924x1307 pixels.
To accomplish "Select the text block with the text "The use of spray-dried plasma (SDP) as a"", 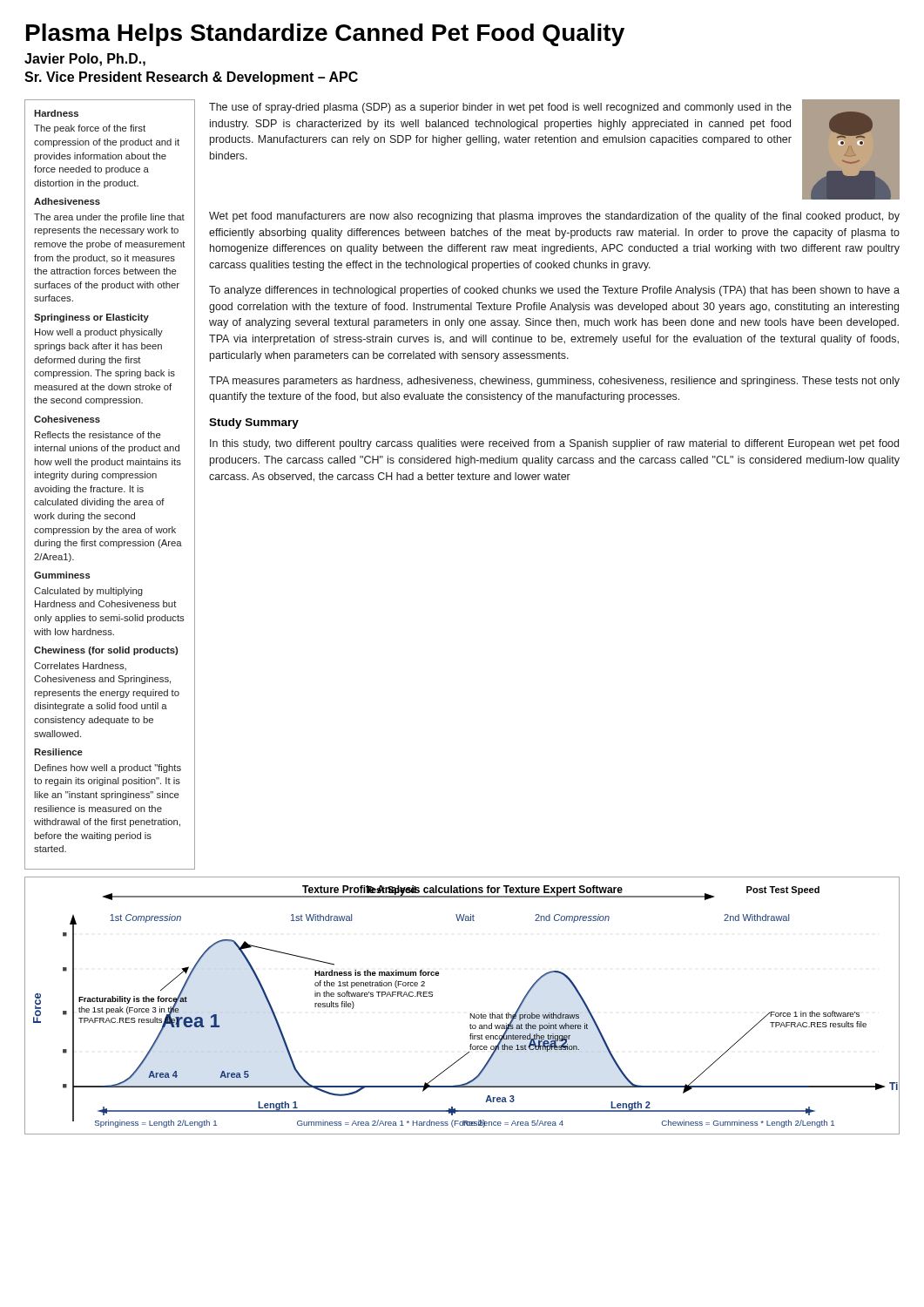I will click(500, 131).
